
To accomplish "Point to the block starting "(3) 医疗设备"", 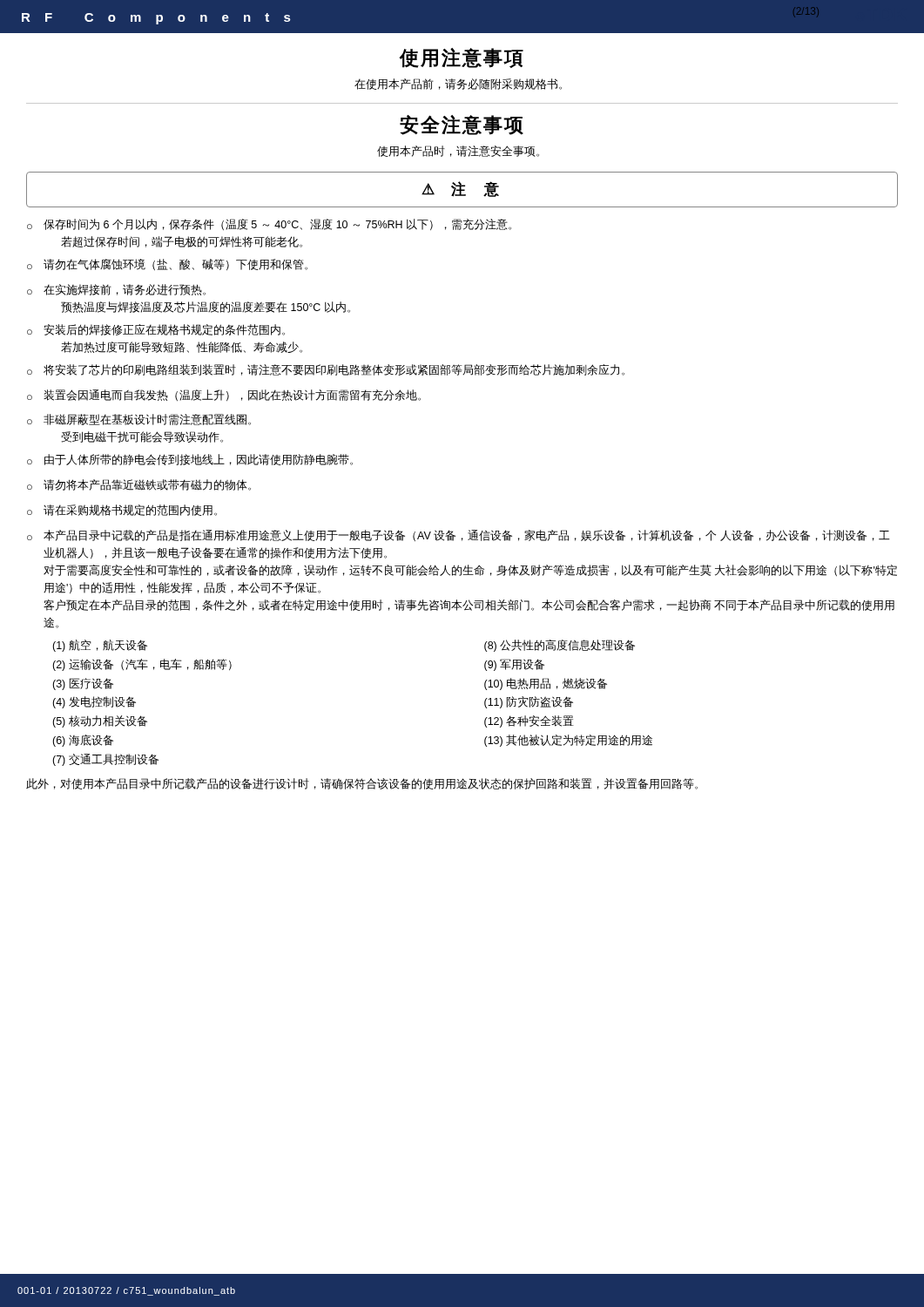I will click(x=83, y=684).
